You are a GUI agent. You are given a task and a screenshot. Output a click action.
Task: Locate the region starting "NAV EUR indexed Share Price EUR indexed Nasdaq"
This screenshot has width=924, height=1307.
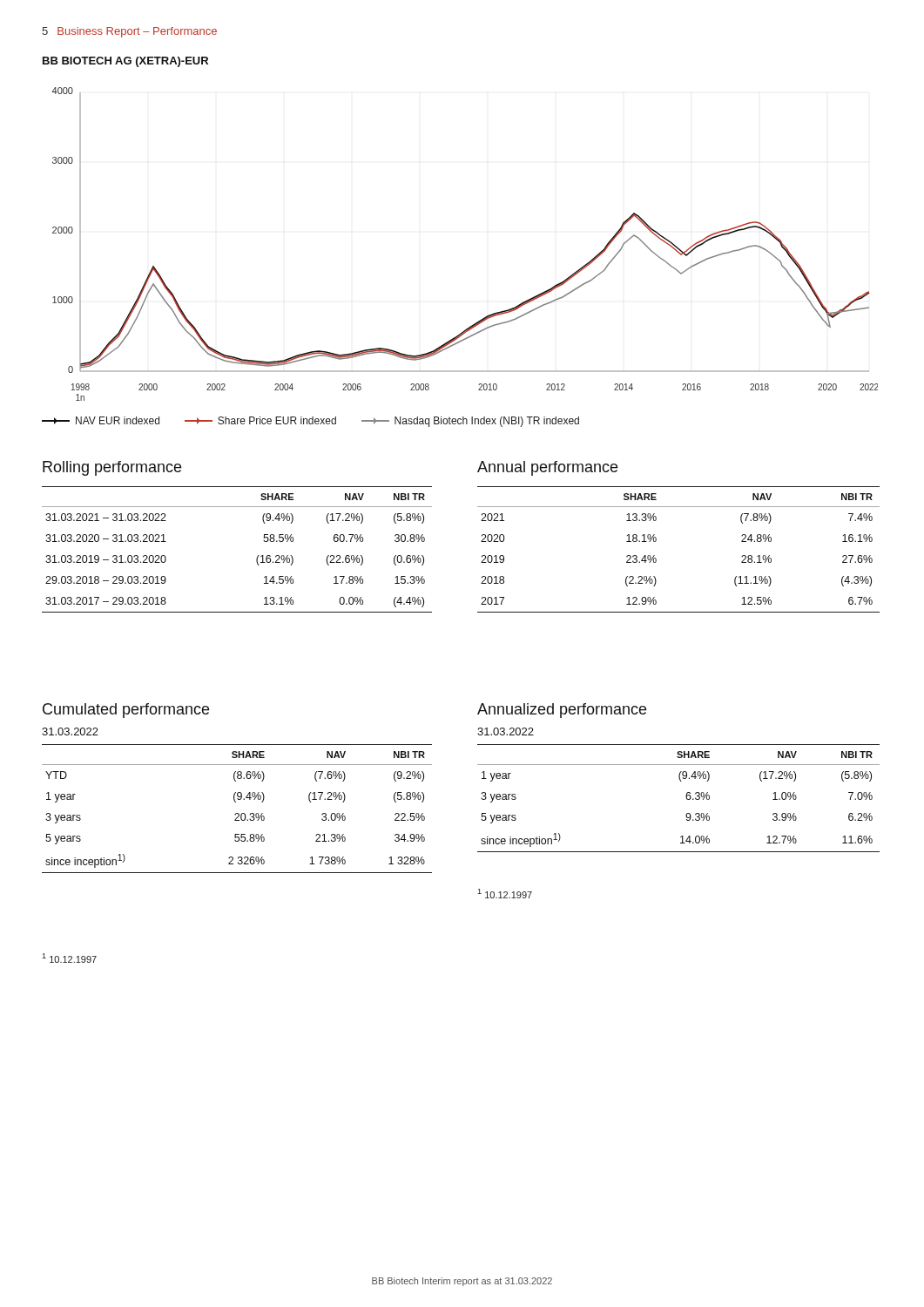tap(311, 421)
